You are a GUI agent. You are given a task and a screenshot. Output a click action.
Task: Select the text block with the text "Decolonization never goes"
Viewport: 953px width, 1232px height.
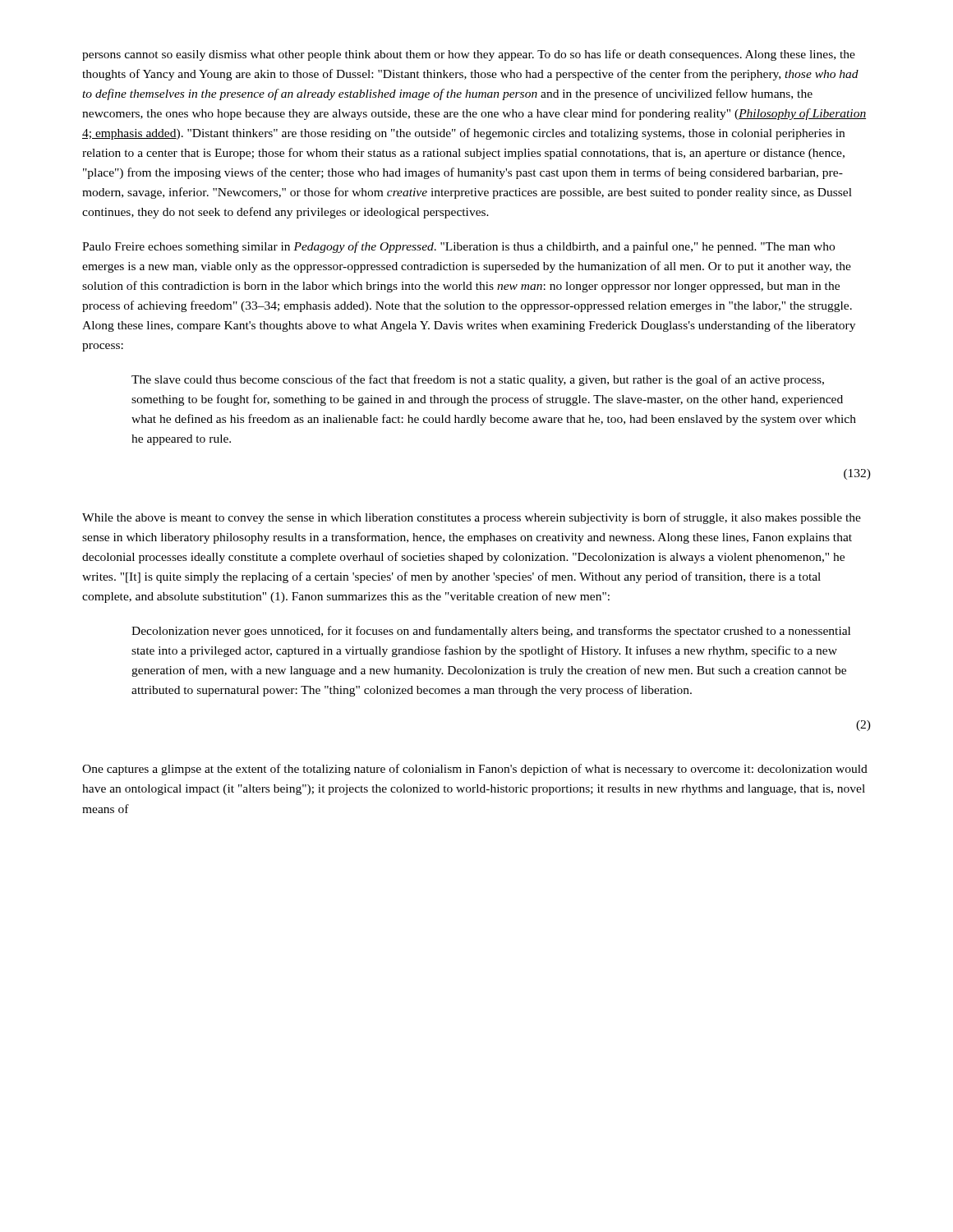coord(501,661)
